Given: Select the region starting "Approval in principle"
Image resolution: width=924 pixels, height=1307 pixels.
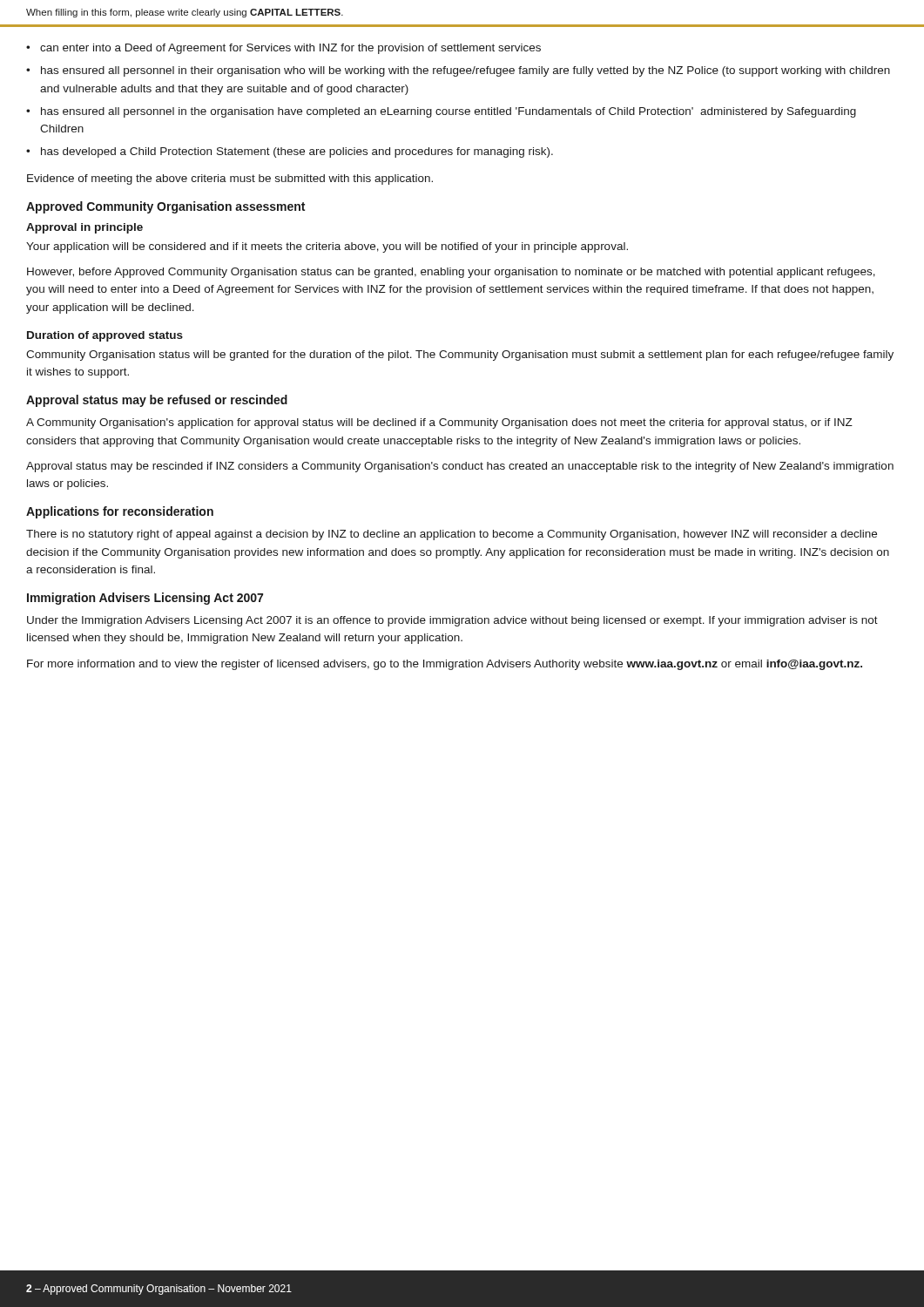Looking at the screenshot, I should (x=85, y=227).
